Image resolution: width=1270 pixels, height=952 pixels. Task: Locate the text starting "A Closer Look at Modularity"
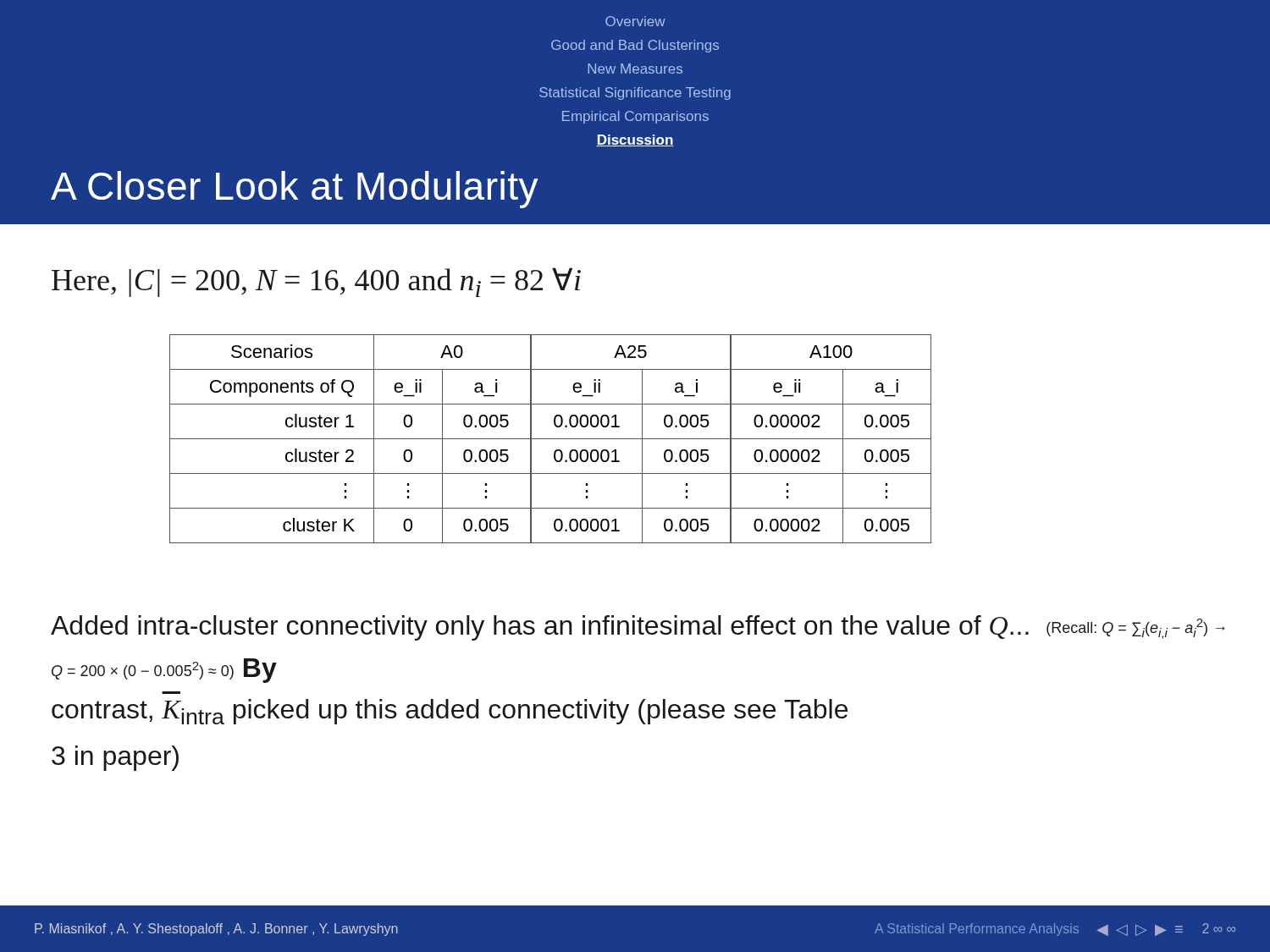(x=295, y=186)
